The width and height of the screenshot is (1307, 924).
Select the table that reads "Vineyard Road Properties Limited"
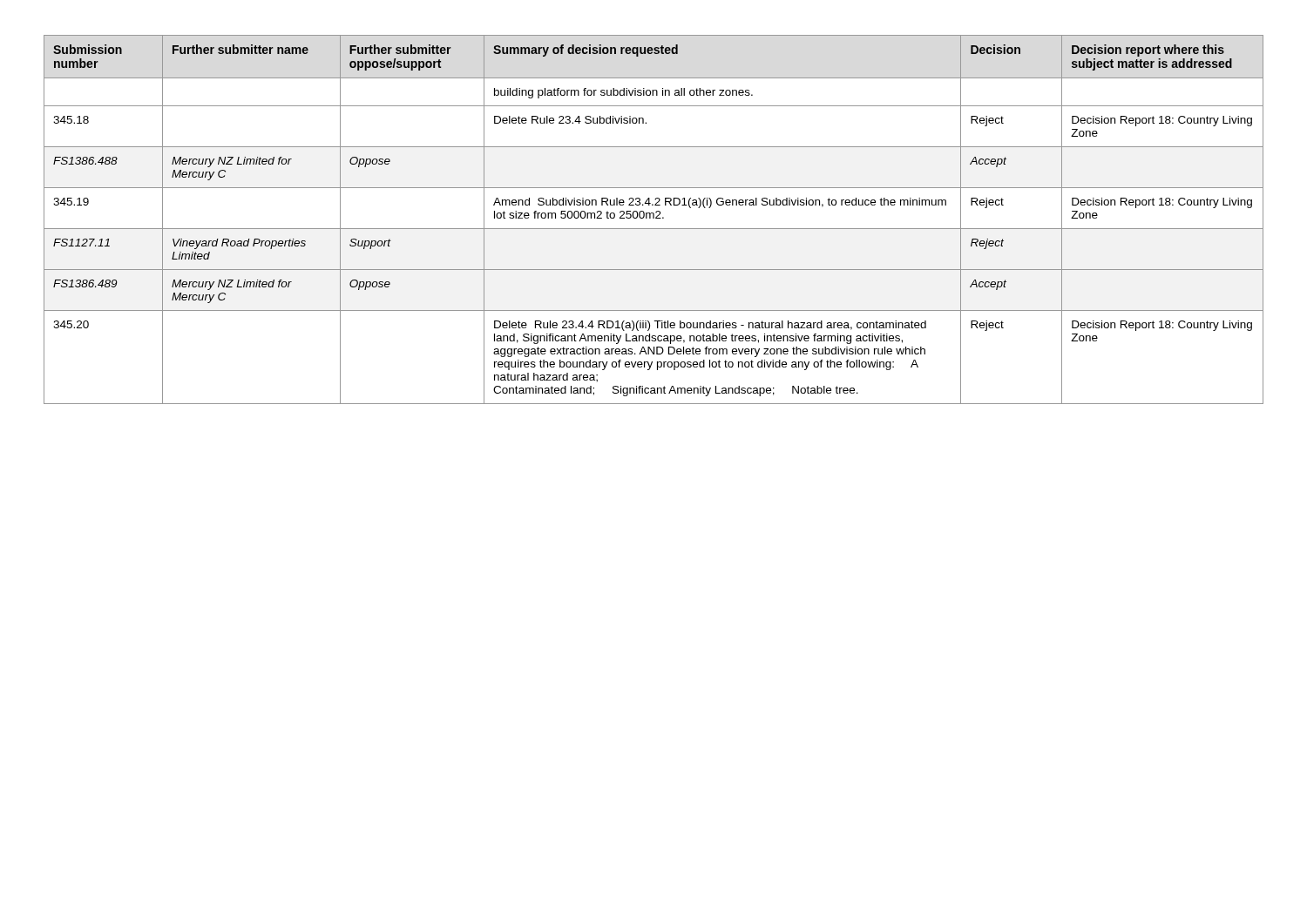click(654, 219)
